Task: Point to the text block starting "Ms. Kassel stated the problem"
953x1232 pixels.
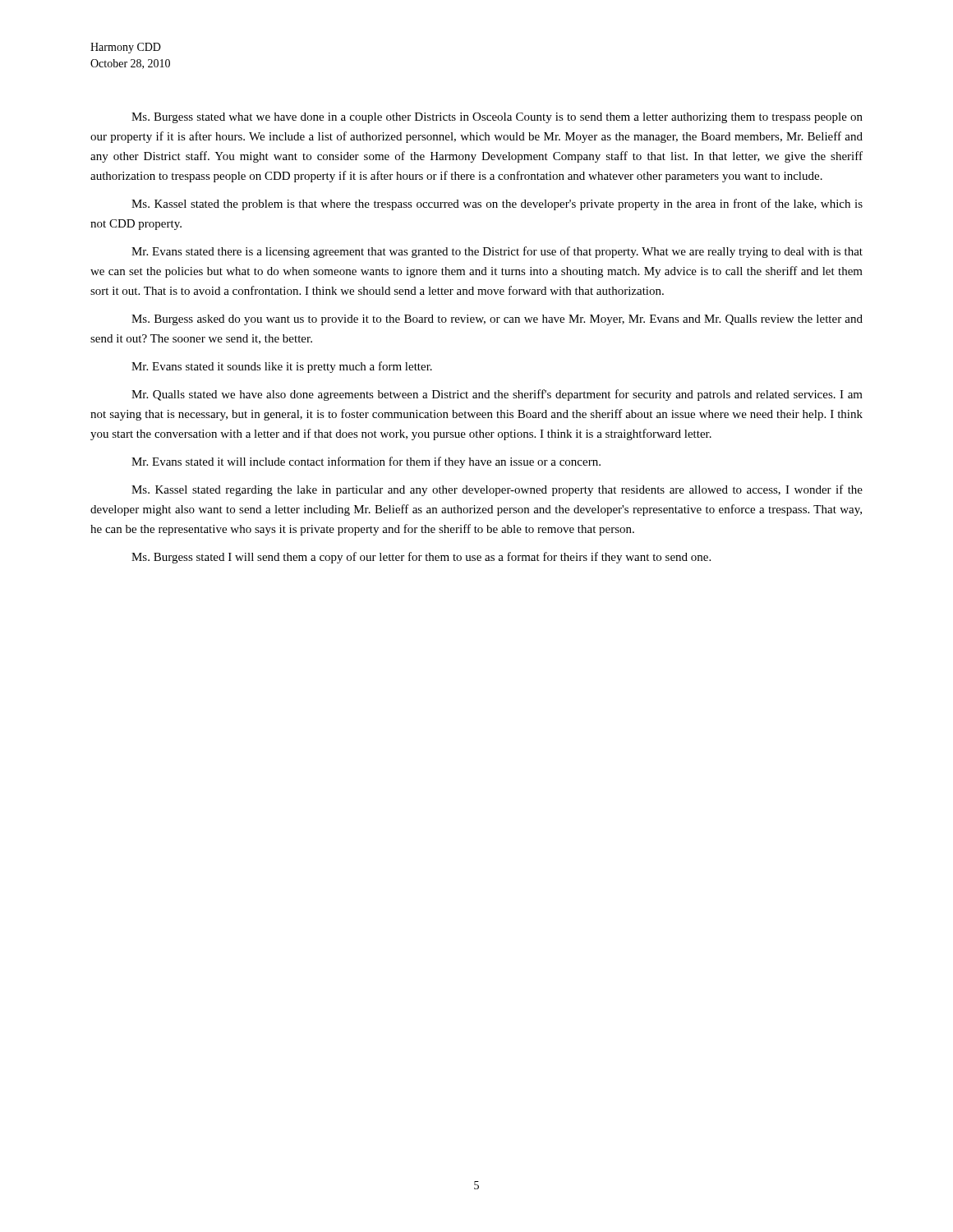Action: tap(476, 214)
